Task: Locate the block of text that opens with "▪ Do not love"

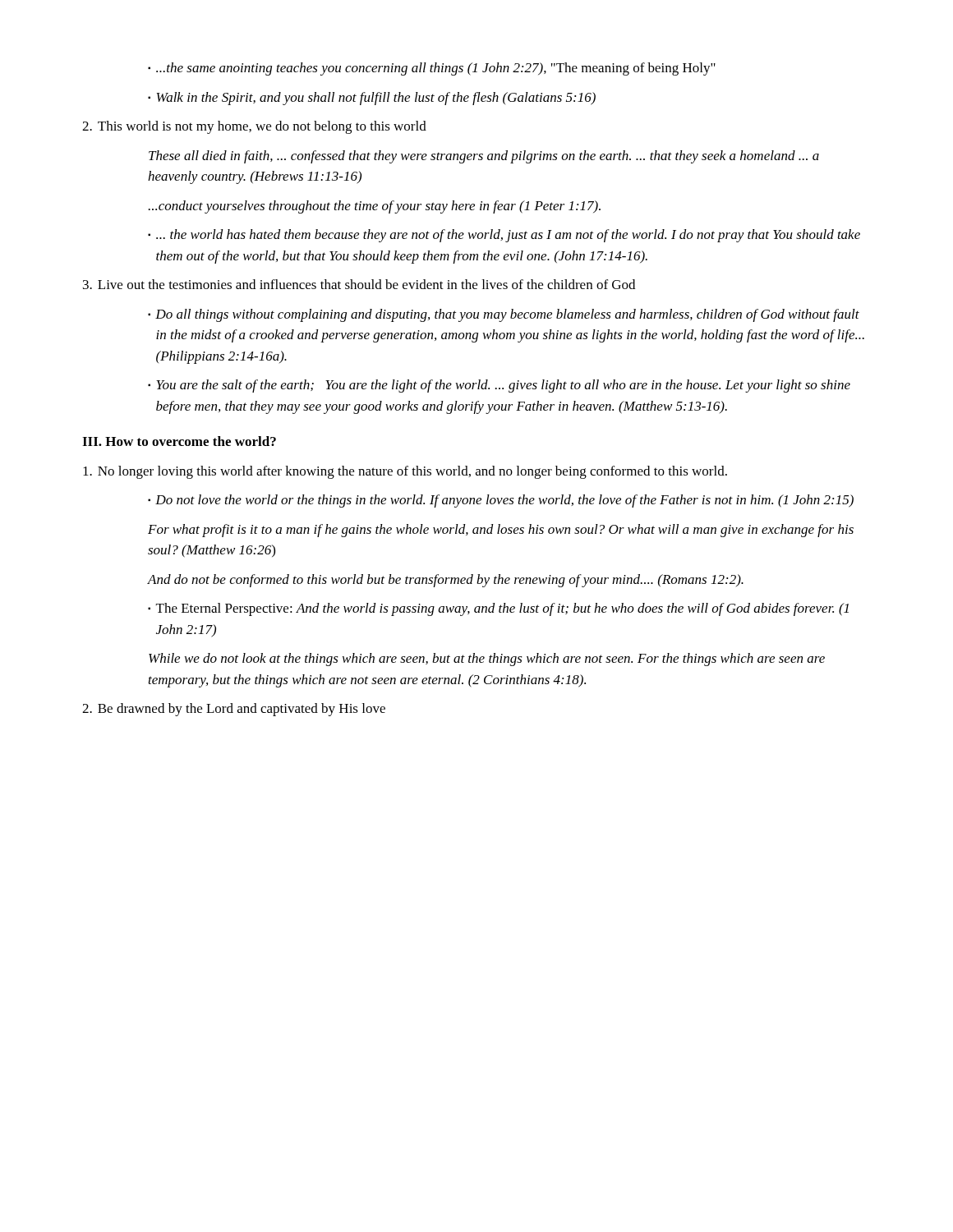Action: click(x=509, y=500)
